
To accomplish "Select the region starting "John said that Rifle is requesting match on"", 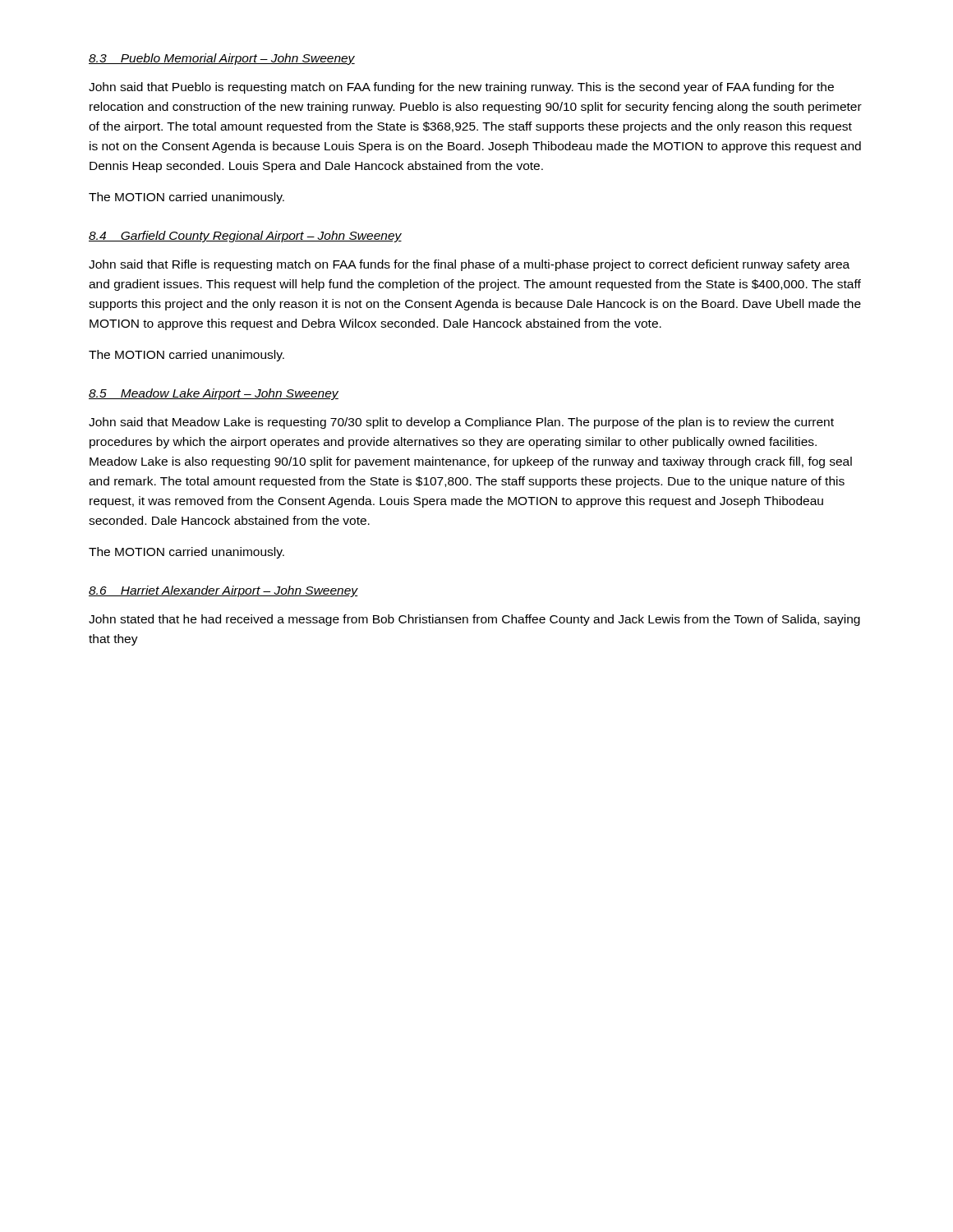I will (475, 294).
